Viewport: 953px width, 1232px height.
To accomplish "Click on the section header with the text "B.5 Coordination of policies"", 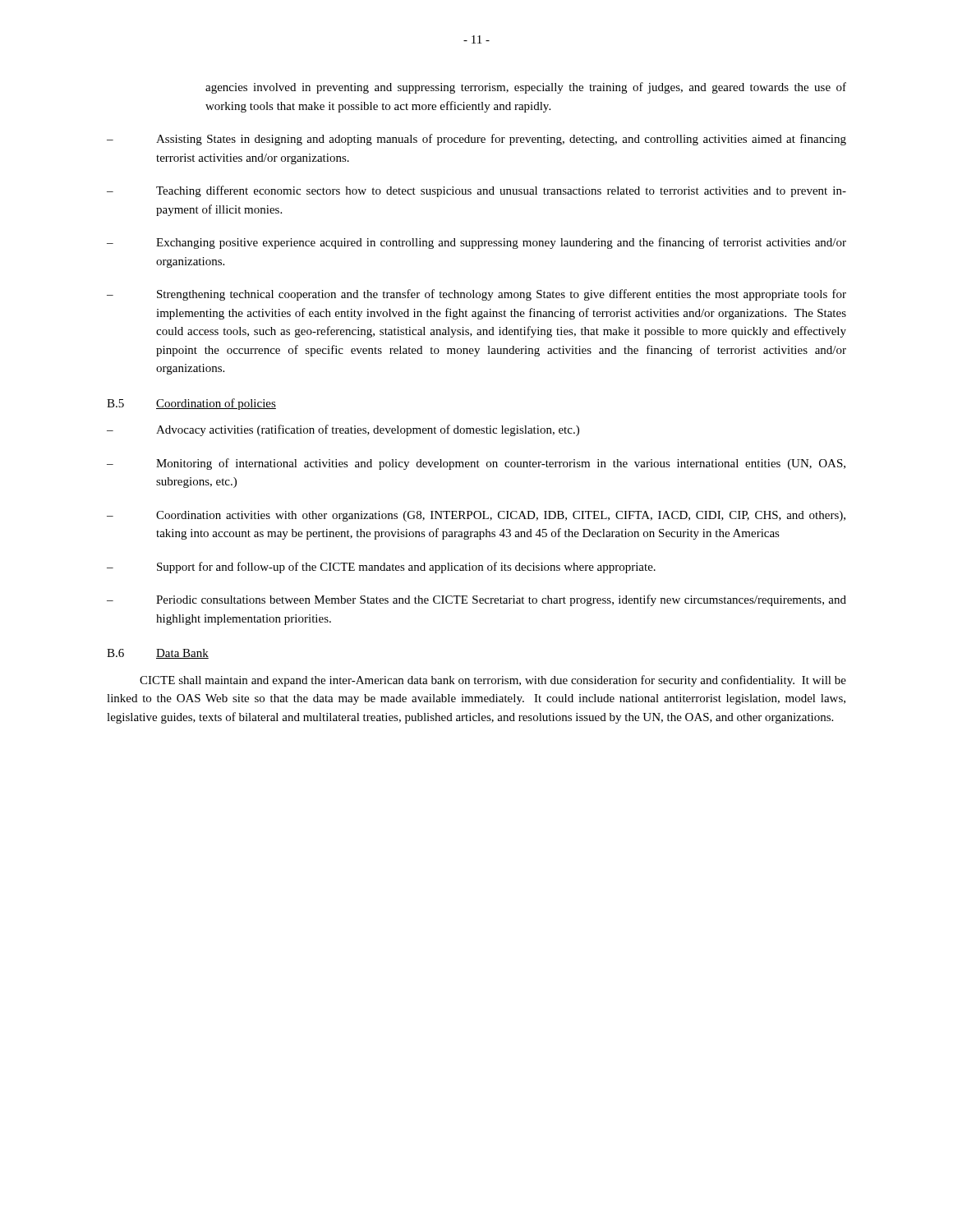I will pyautogui.click(x=191, y=403).
